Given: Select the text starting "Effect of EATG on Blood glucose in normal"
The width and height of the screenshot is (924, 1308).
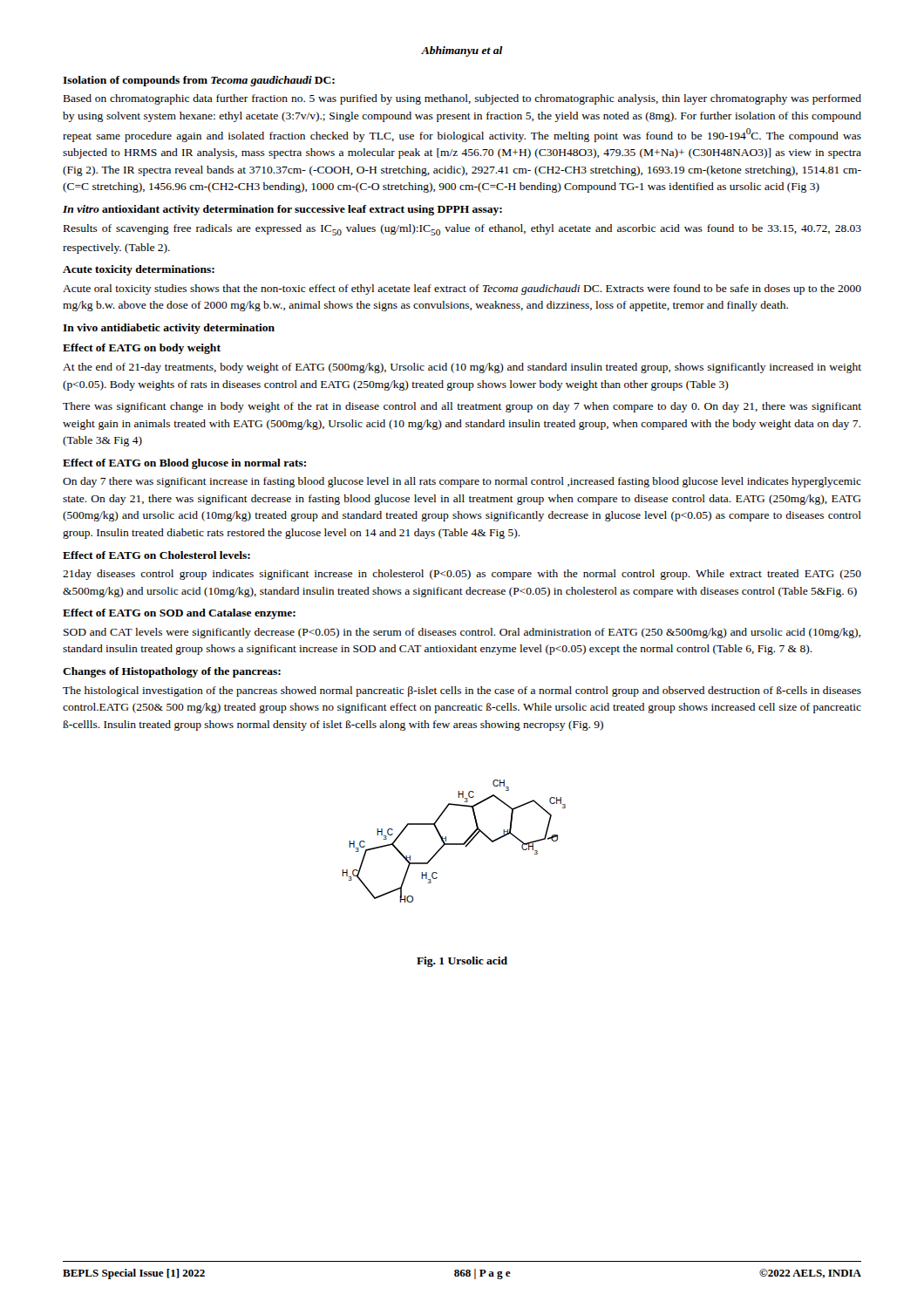Looking at the screenshot, I should pos(185,462).
